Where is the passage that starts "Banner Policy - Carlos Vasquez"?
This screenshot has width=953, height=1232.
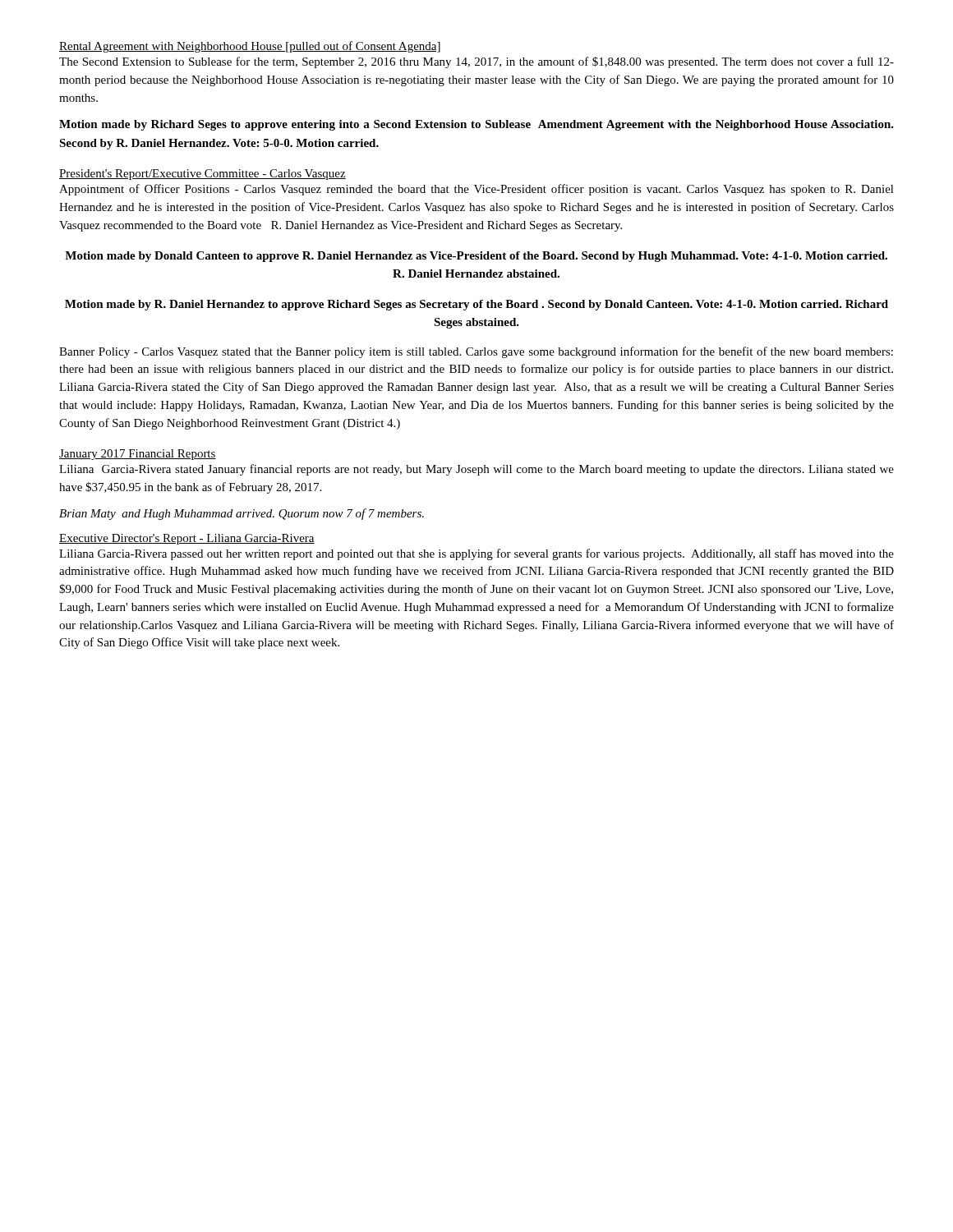point(476,387)
